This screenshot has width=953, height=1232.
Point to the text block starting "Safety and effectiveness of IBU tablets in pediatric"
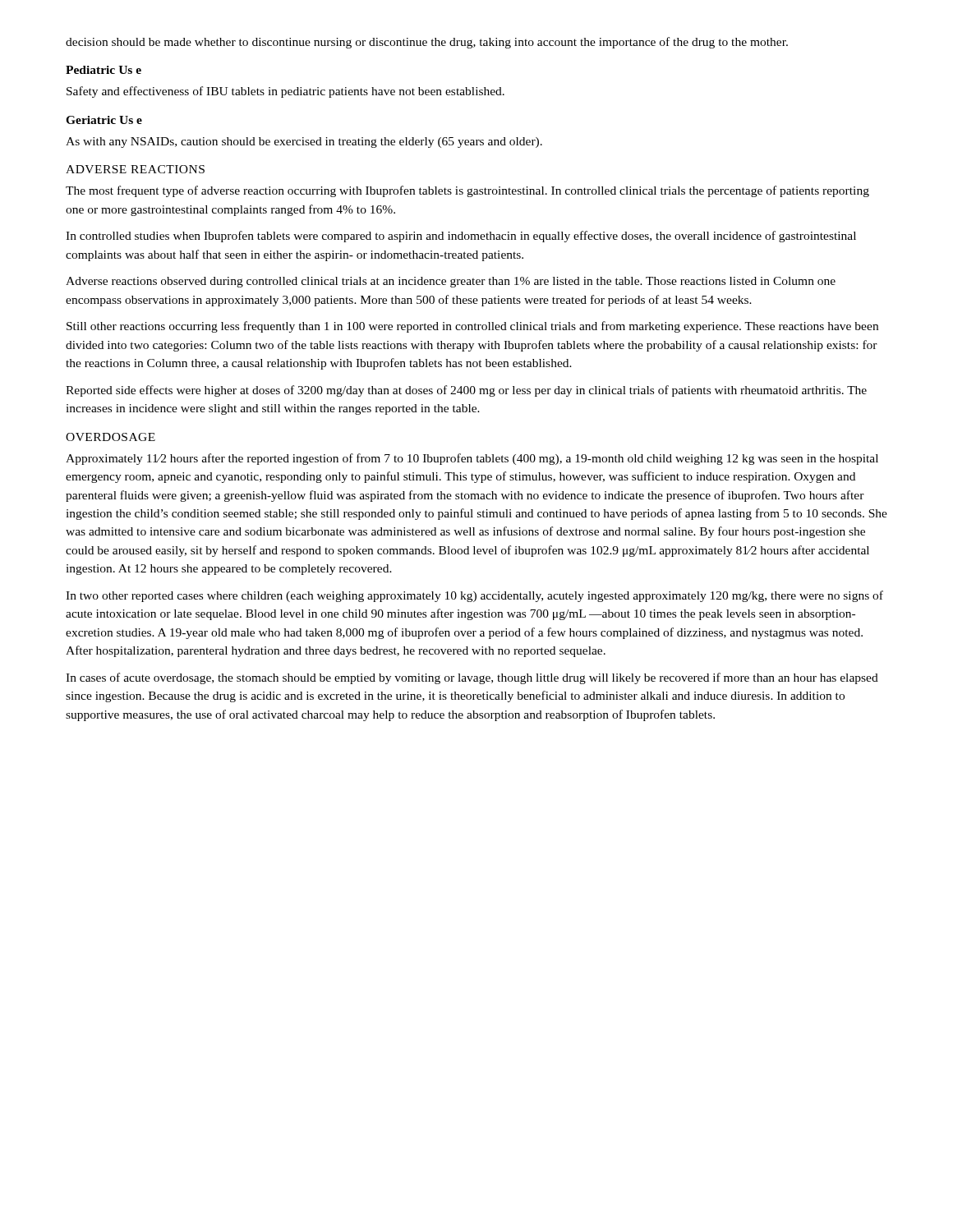tap(285, 91)
